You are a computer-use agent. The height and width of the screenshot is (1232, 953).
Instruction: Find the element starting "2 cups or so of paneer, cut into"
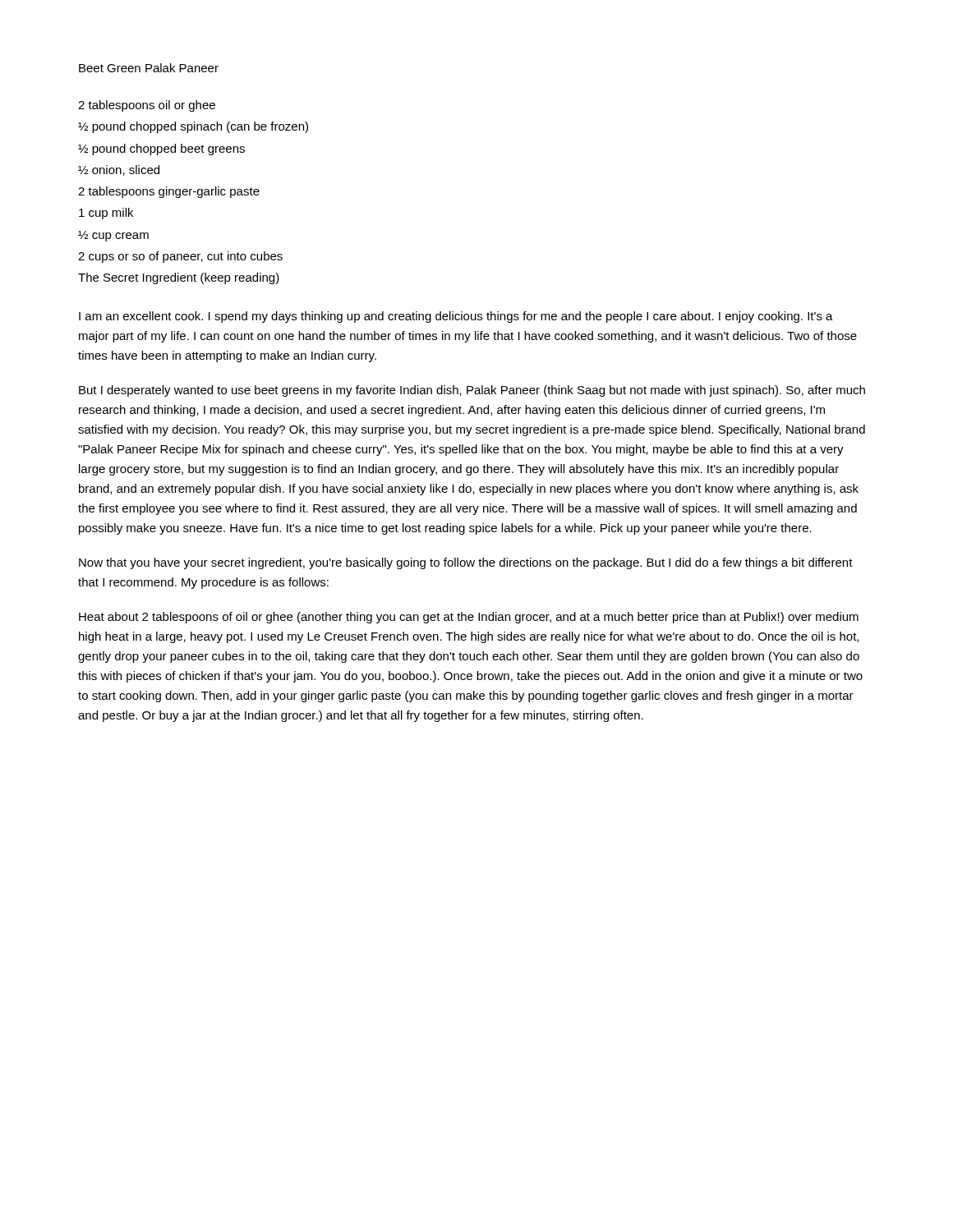coord(180,256)
